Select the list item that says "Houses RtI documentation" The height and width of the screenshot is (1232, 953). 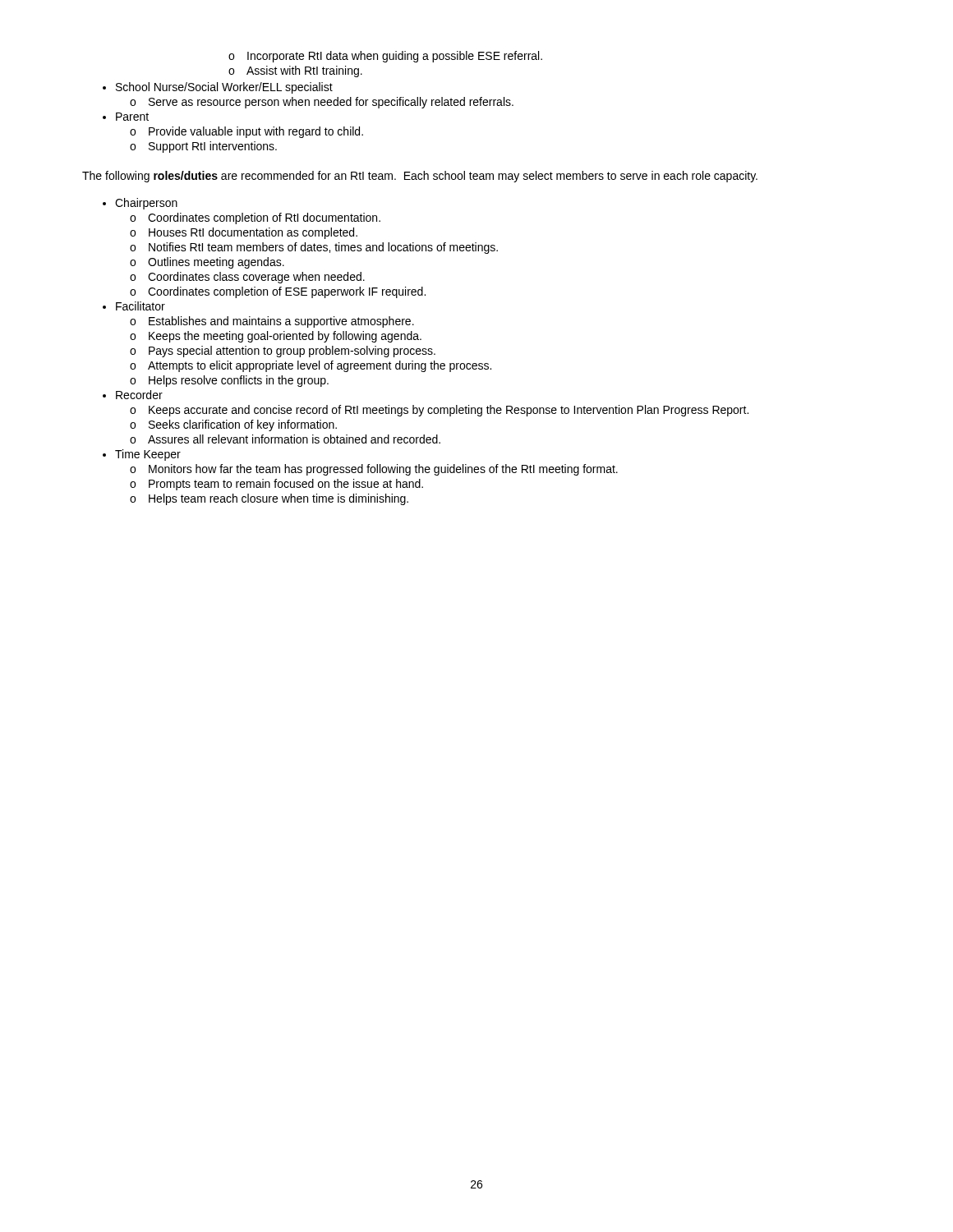coord(253,232)
